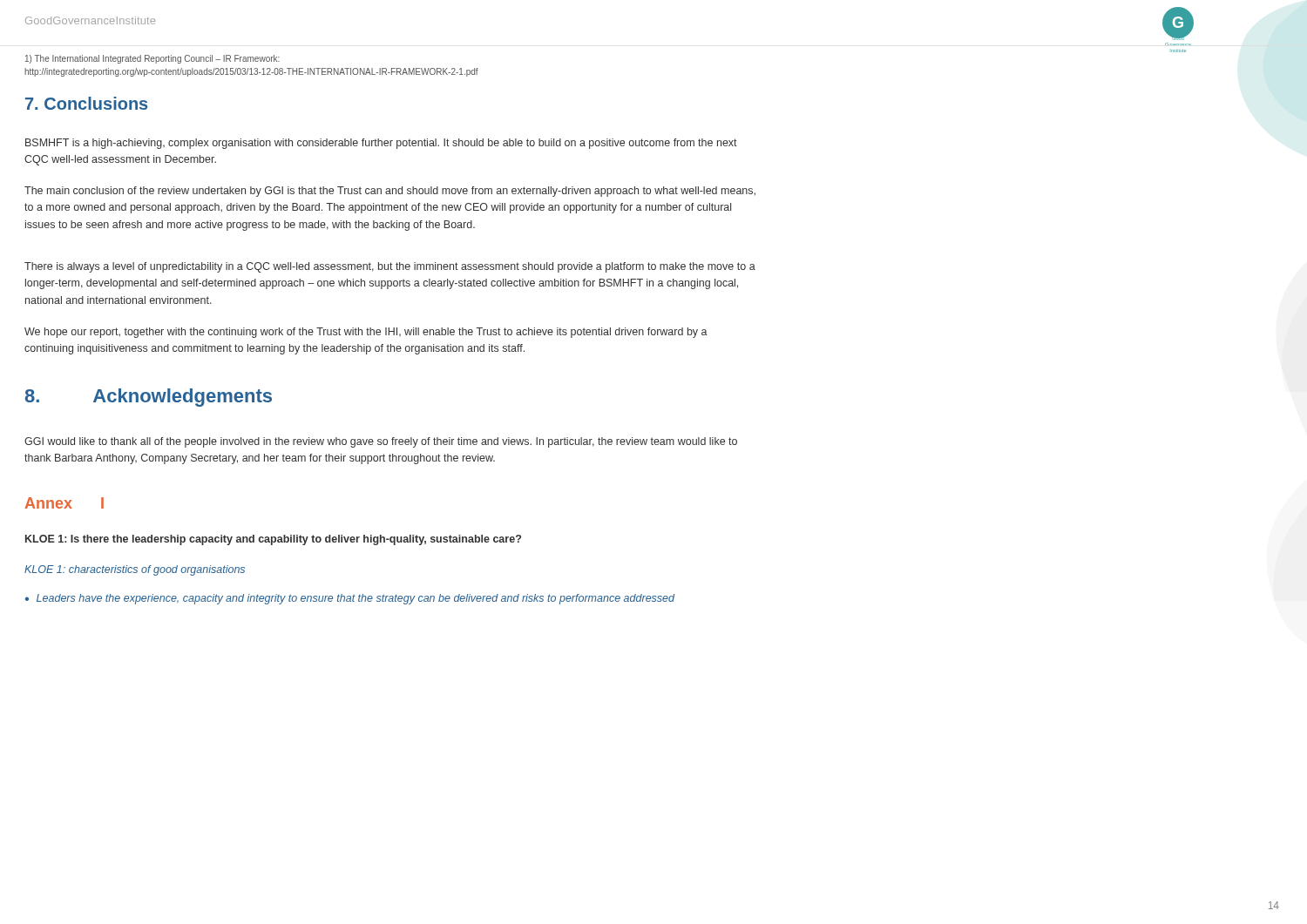This screenshot has height=924, width=1307.
Task: Click on the text block starting "7. Conclusions"
Action: tap(86, 104)
